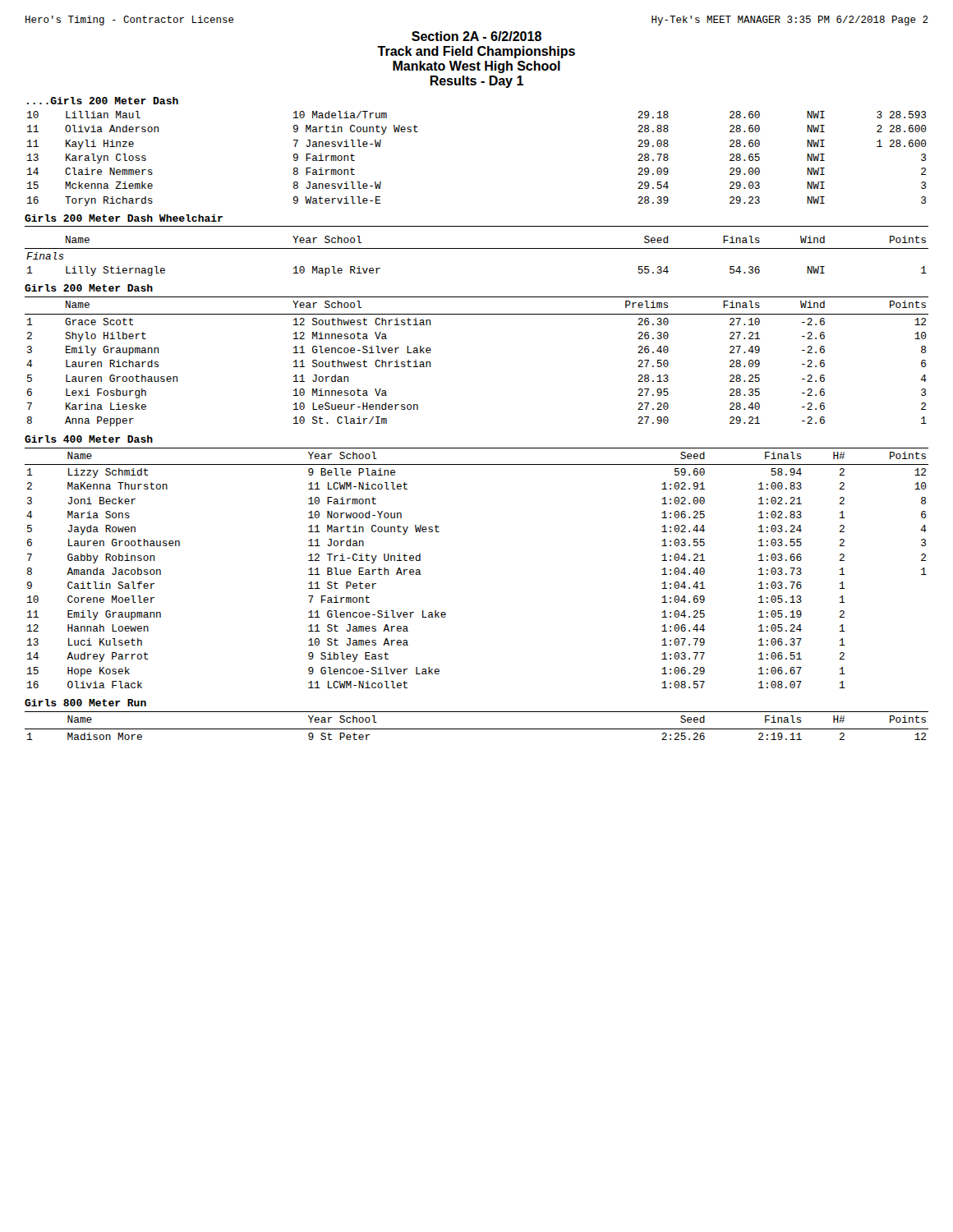This screenshot has width=953, height=1232.
Task: Click the title that begins "Section 2A - 6/2/2018 Track and Field"
Action: tap(476, 59)
